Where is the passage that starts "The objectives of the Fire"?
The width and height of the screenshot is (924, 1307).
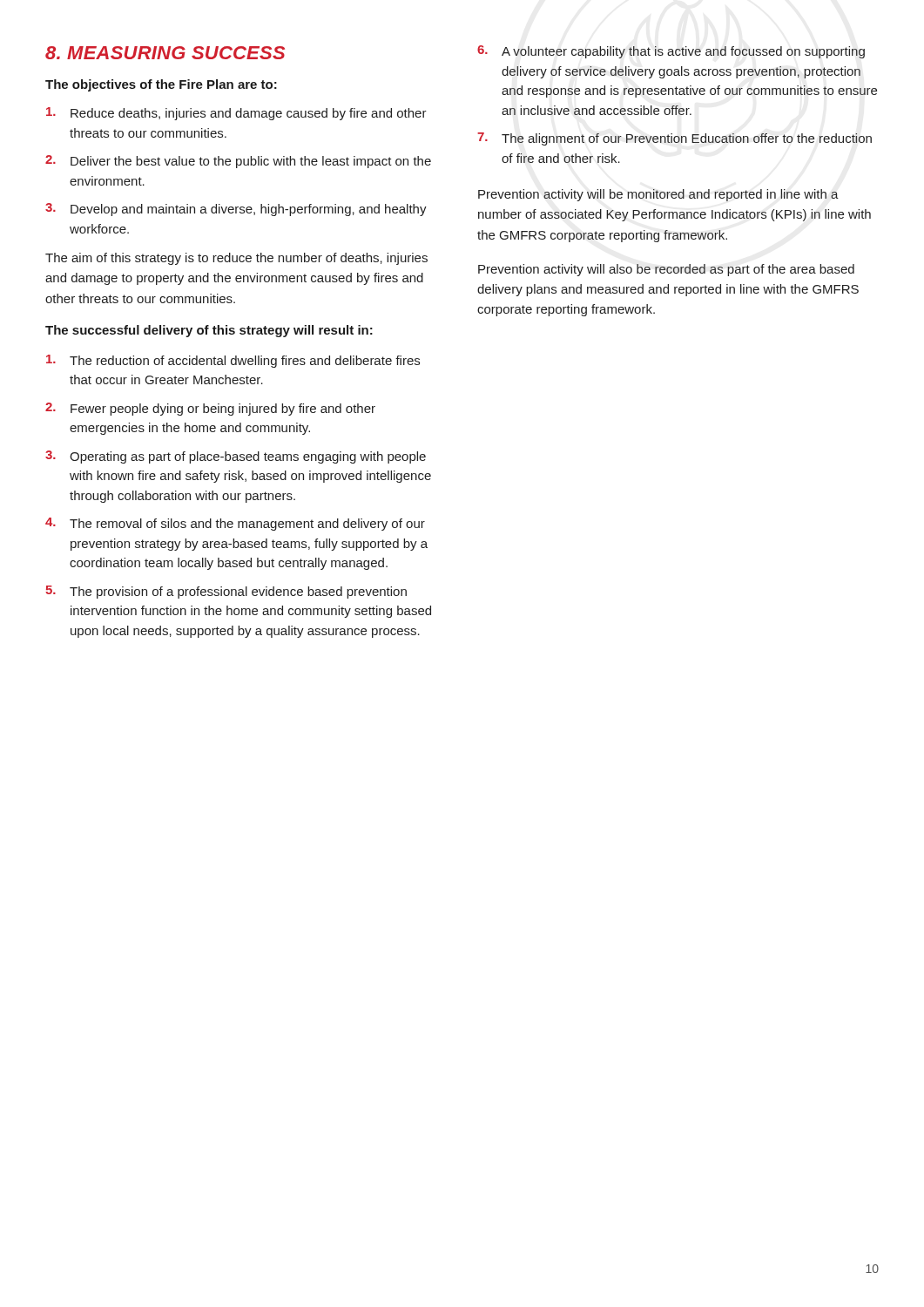pyautogui.click(x=240, y=84)
